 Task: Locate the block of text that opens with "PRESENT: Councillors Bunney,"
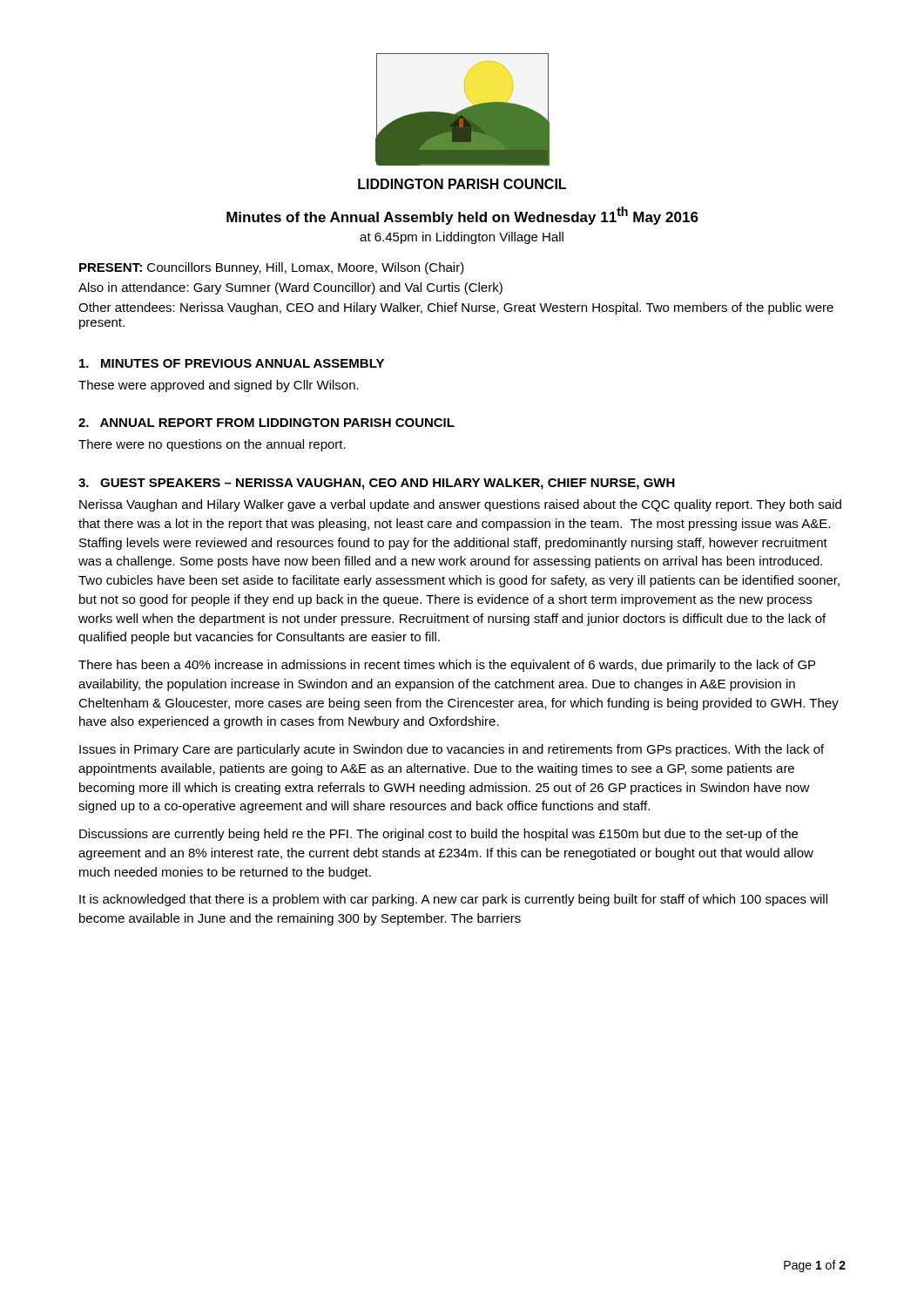click(x=271, y=267)
